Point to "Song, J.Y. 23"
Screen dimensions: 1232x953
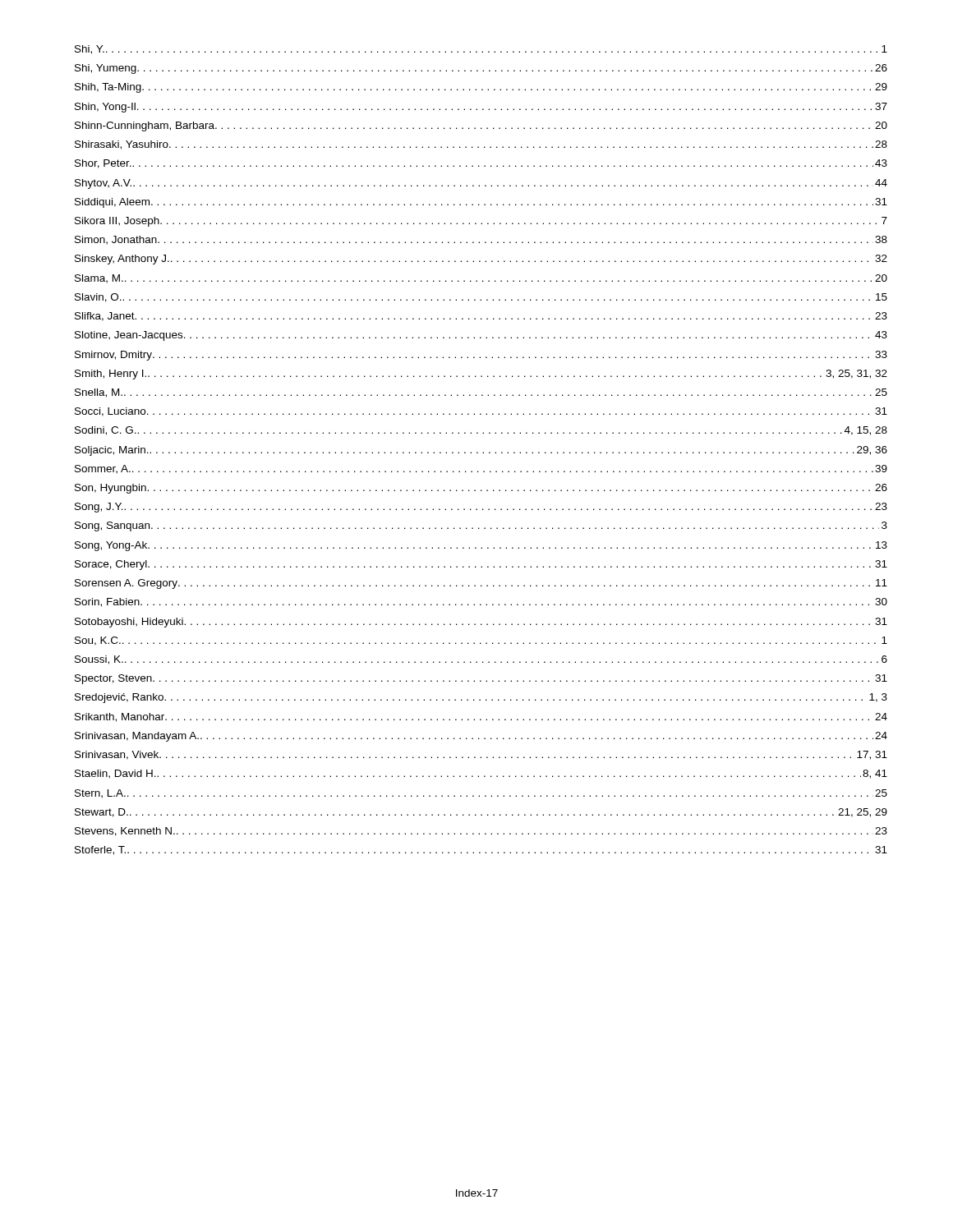pos(481,507)
